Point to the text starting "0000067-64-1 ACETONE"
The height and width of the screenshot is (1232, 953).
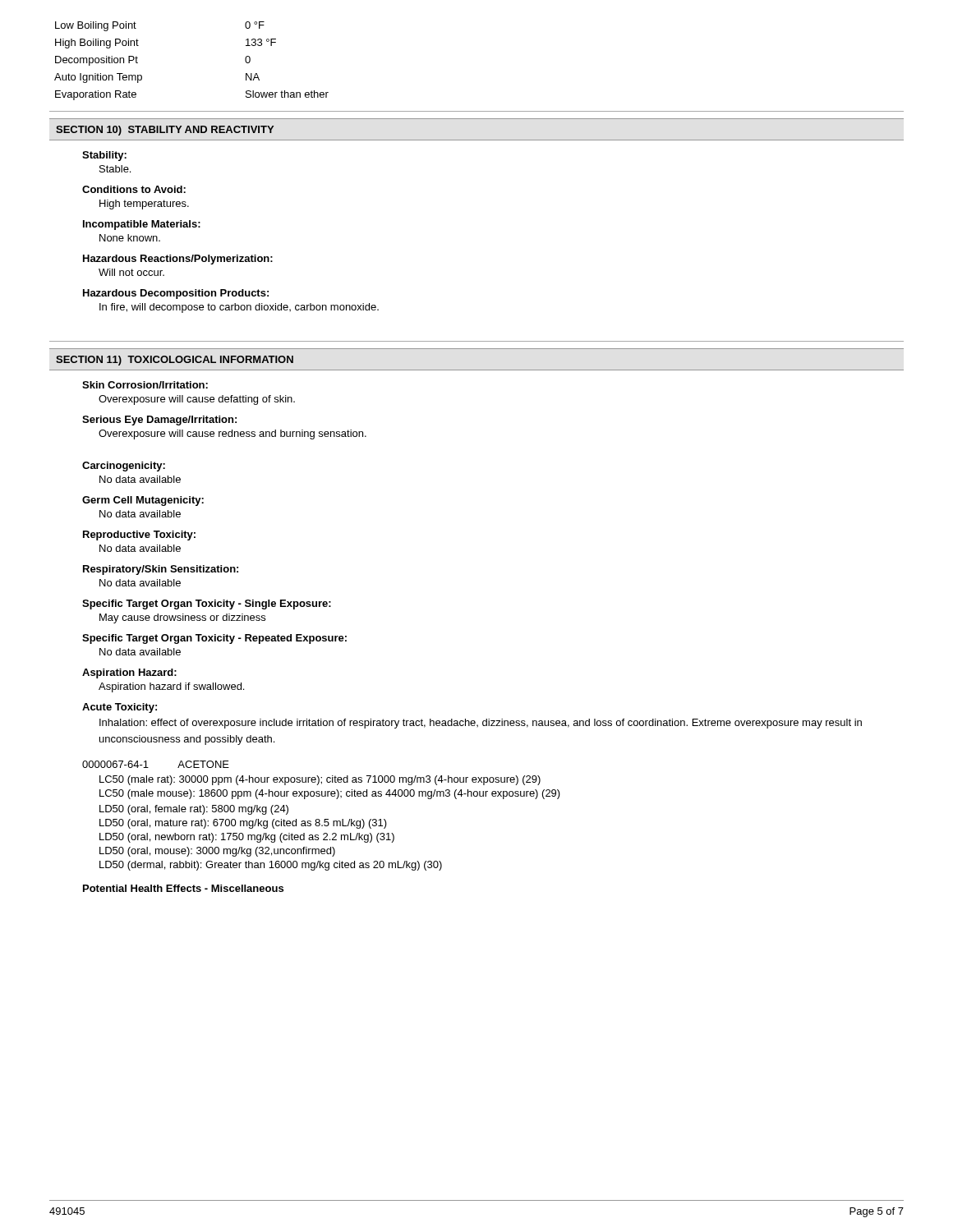click(x=156, y=764)
